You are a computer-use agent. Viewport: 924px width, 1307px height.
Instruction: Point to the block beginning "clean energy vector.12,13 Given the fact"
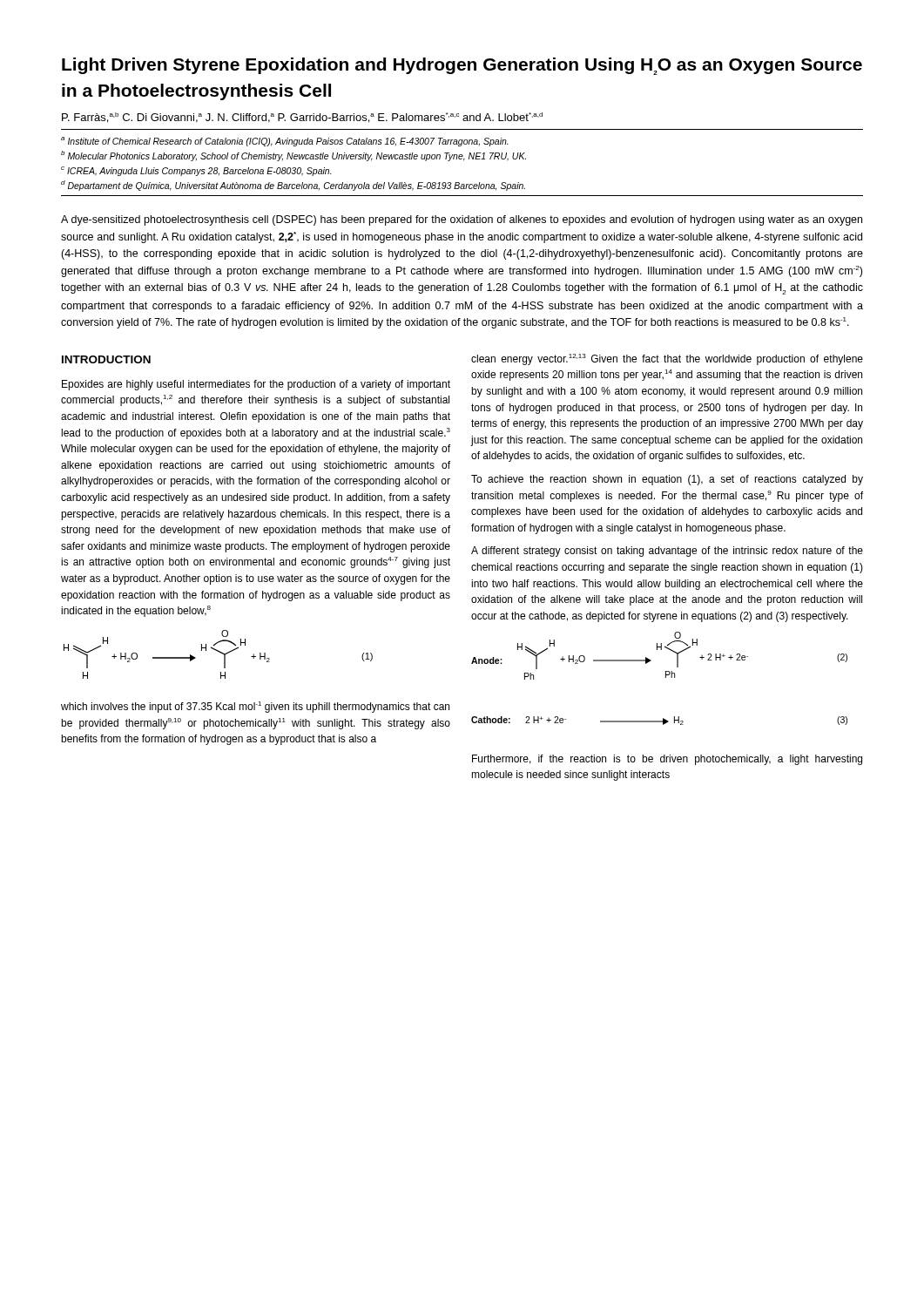pos(667,407)
